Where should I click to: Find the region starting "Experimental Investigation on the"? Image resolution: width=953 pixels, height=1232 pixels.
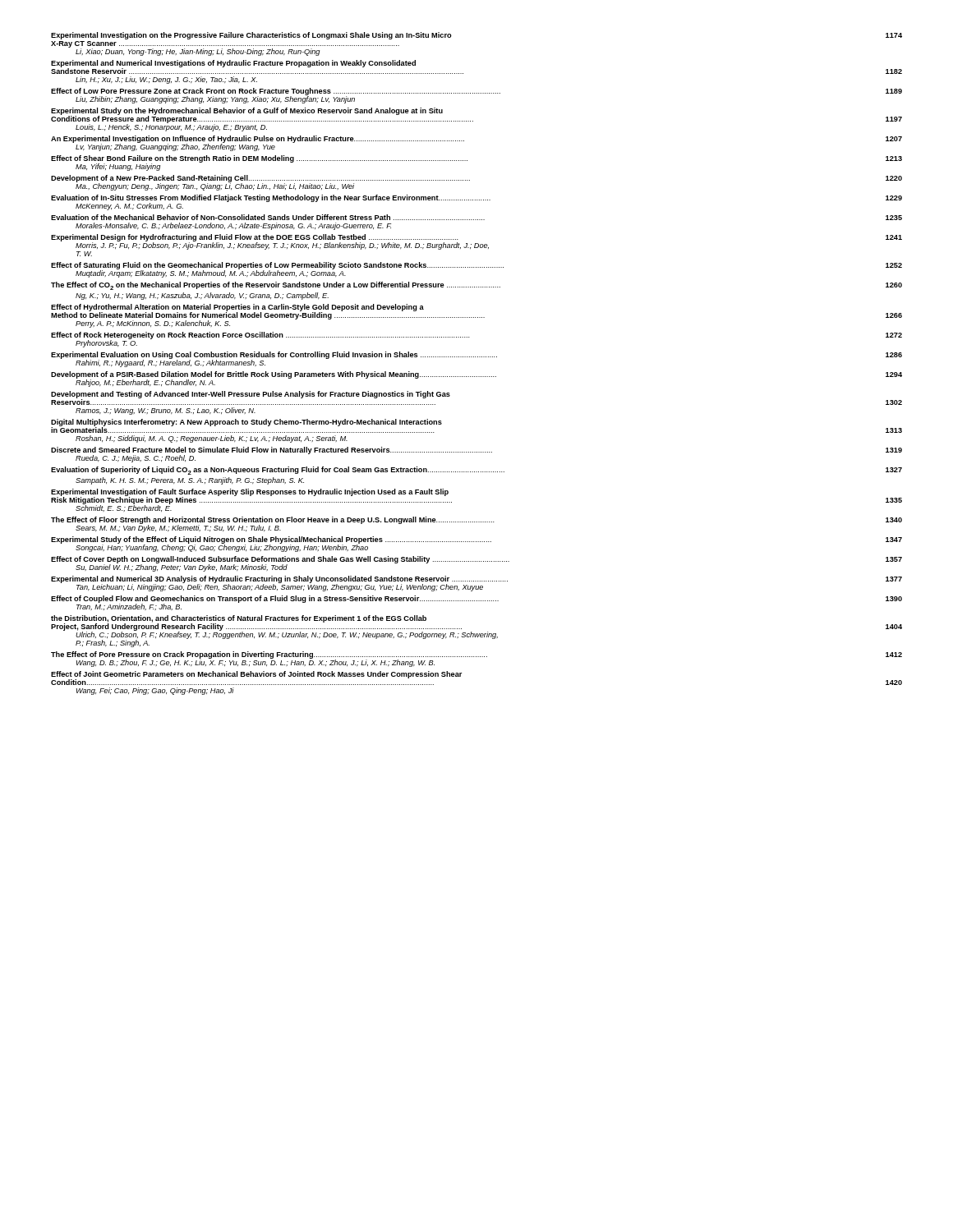pyautogui.click(x=252, y=36)
